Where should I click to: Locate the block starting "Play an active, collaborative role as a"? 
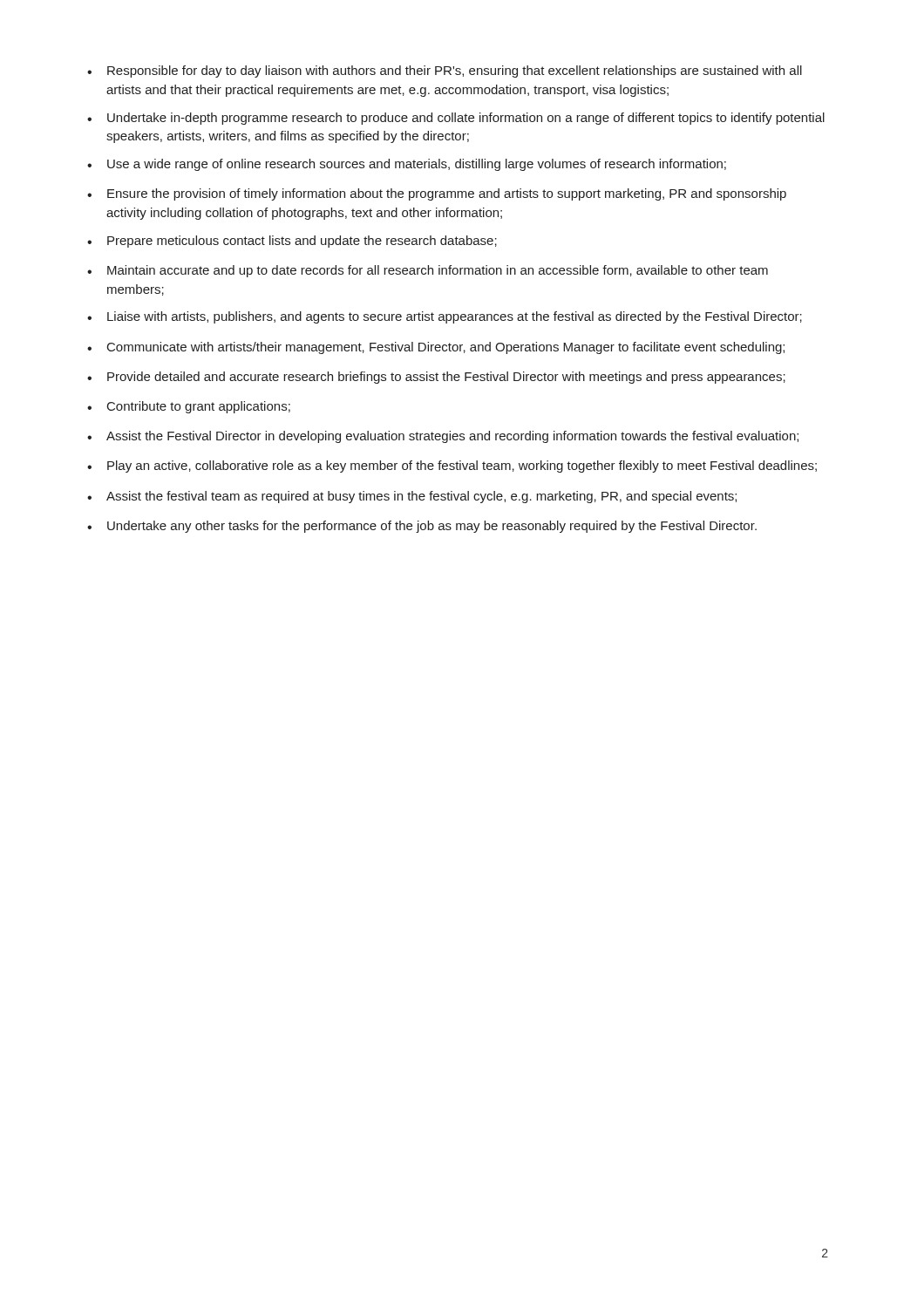458,467
